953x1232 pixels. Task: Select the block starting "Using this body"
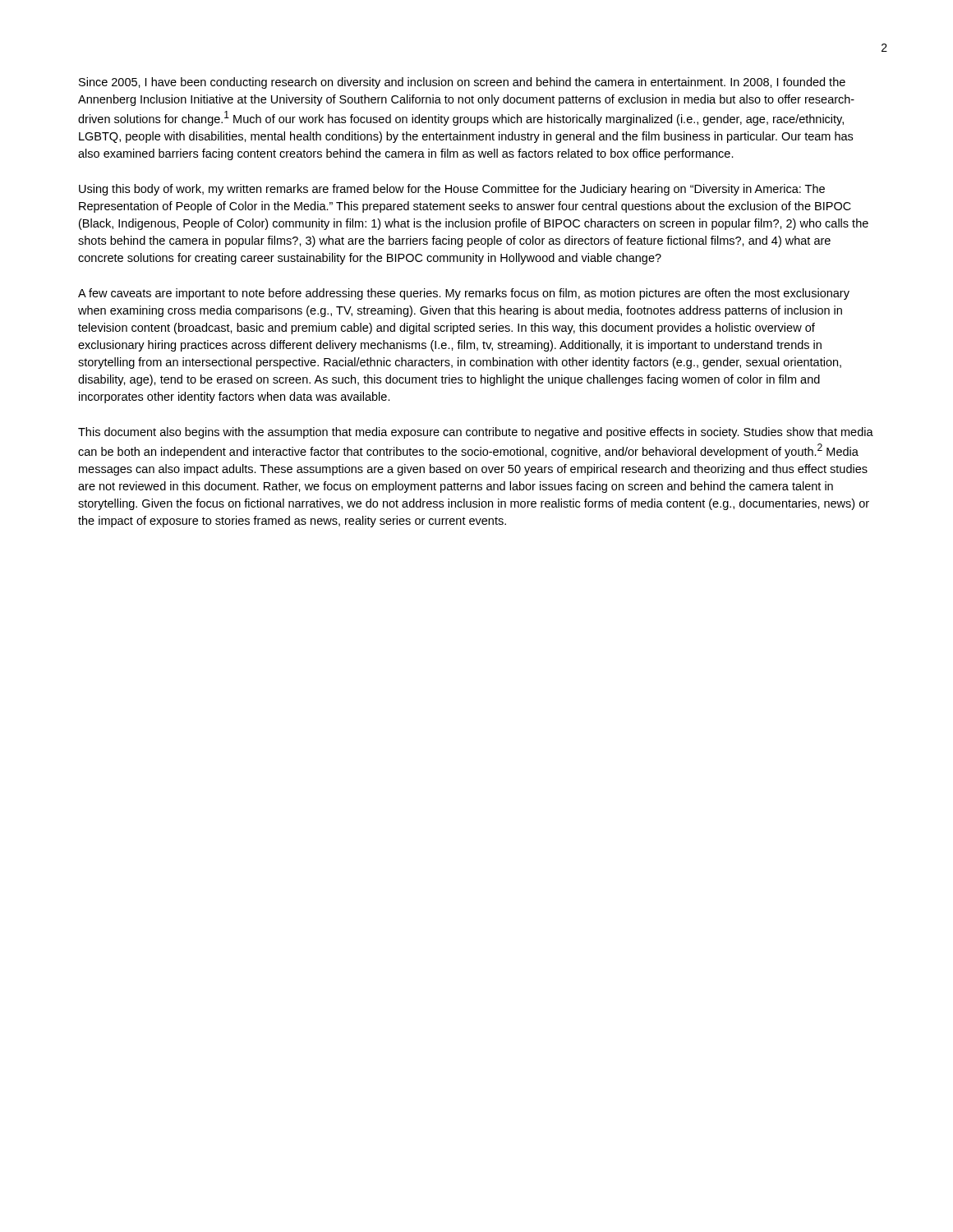[x=473, y=223]
